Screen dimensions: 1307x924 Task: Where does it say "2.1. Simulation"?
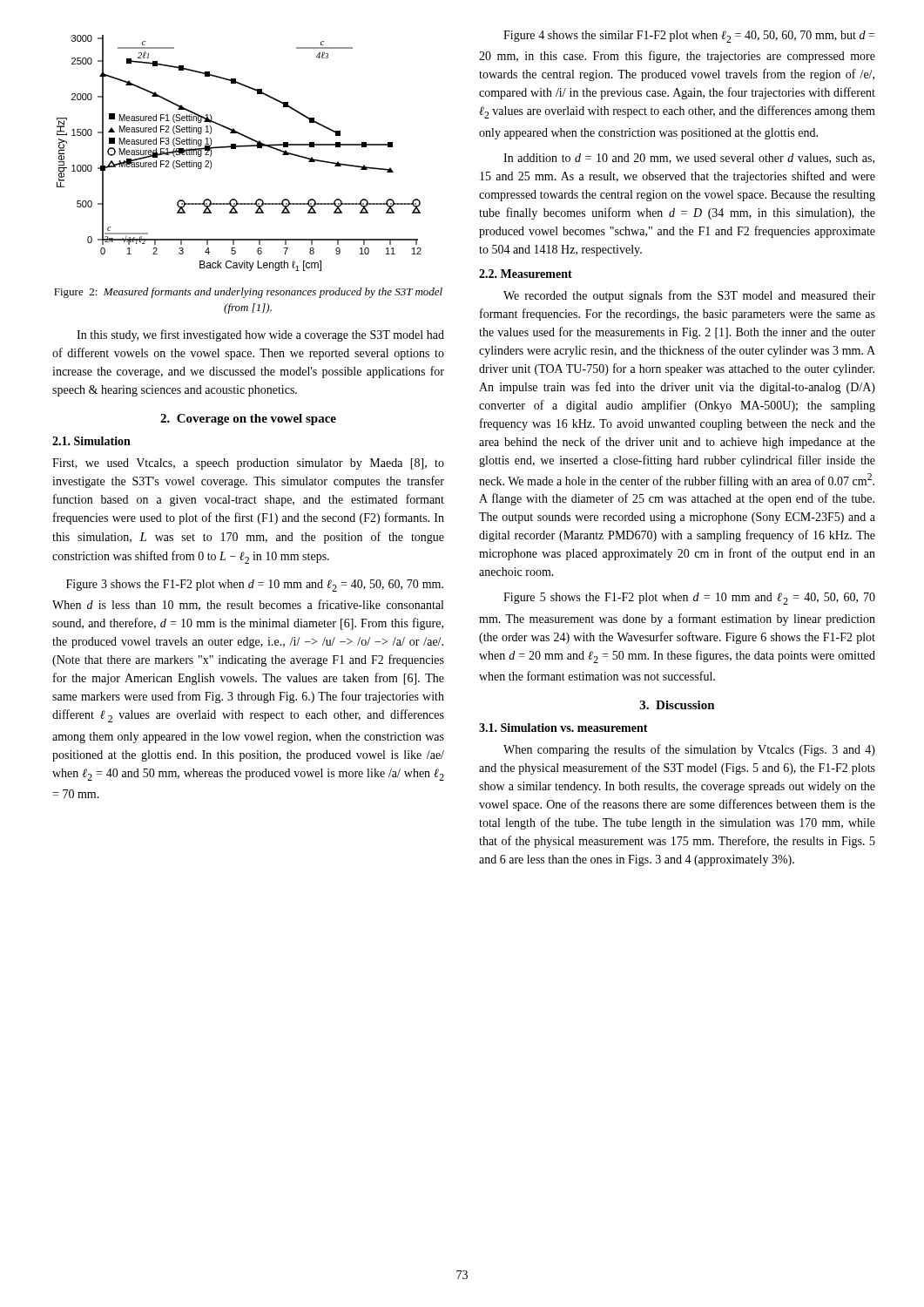(x=91, y=442)
